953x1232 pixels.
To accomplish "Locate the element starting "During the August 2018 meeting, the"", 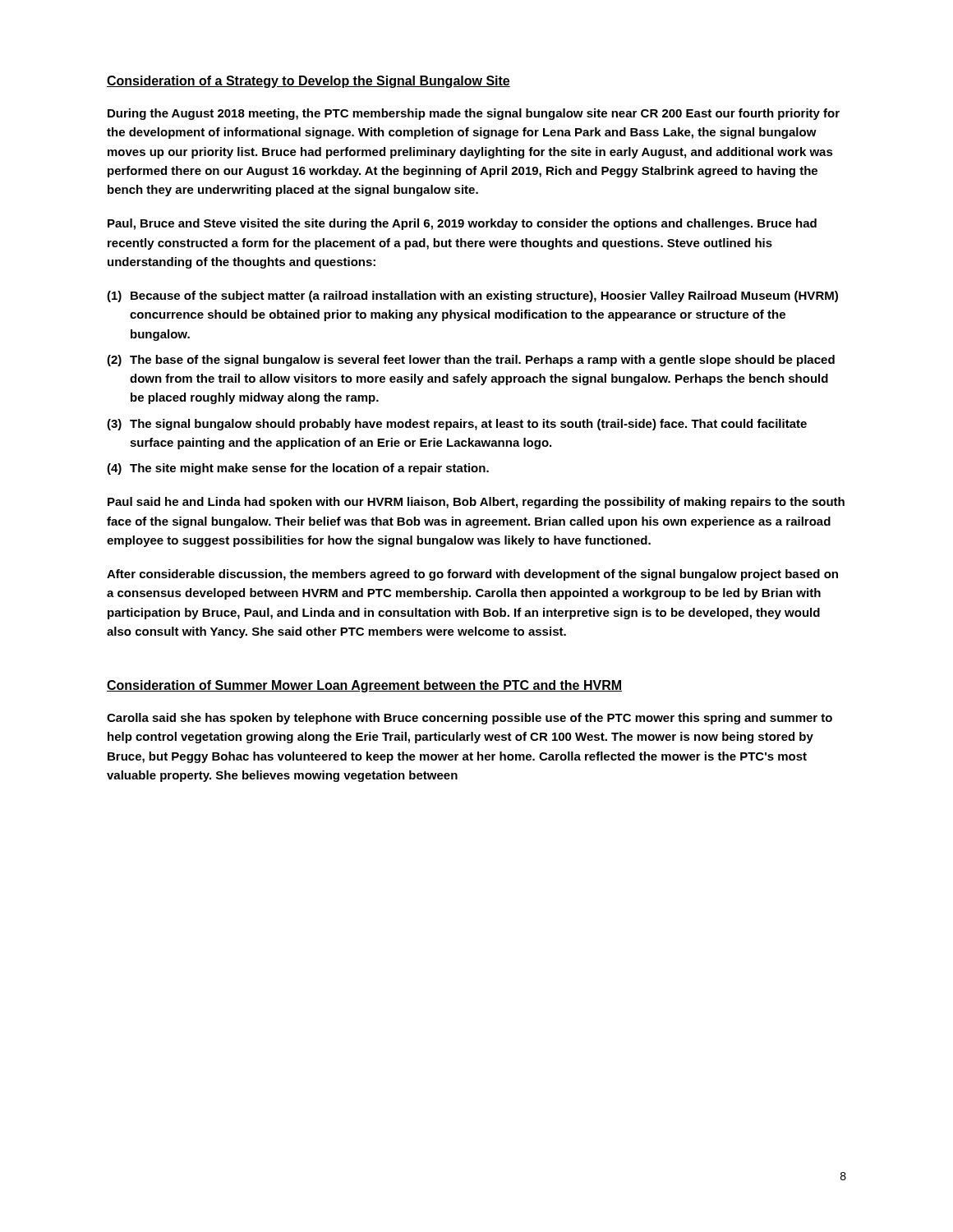I will pyautogui.click(x=473, y=151).
